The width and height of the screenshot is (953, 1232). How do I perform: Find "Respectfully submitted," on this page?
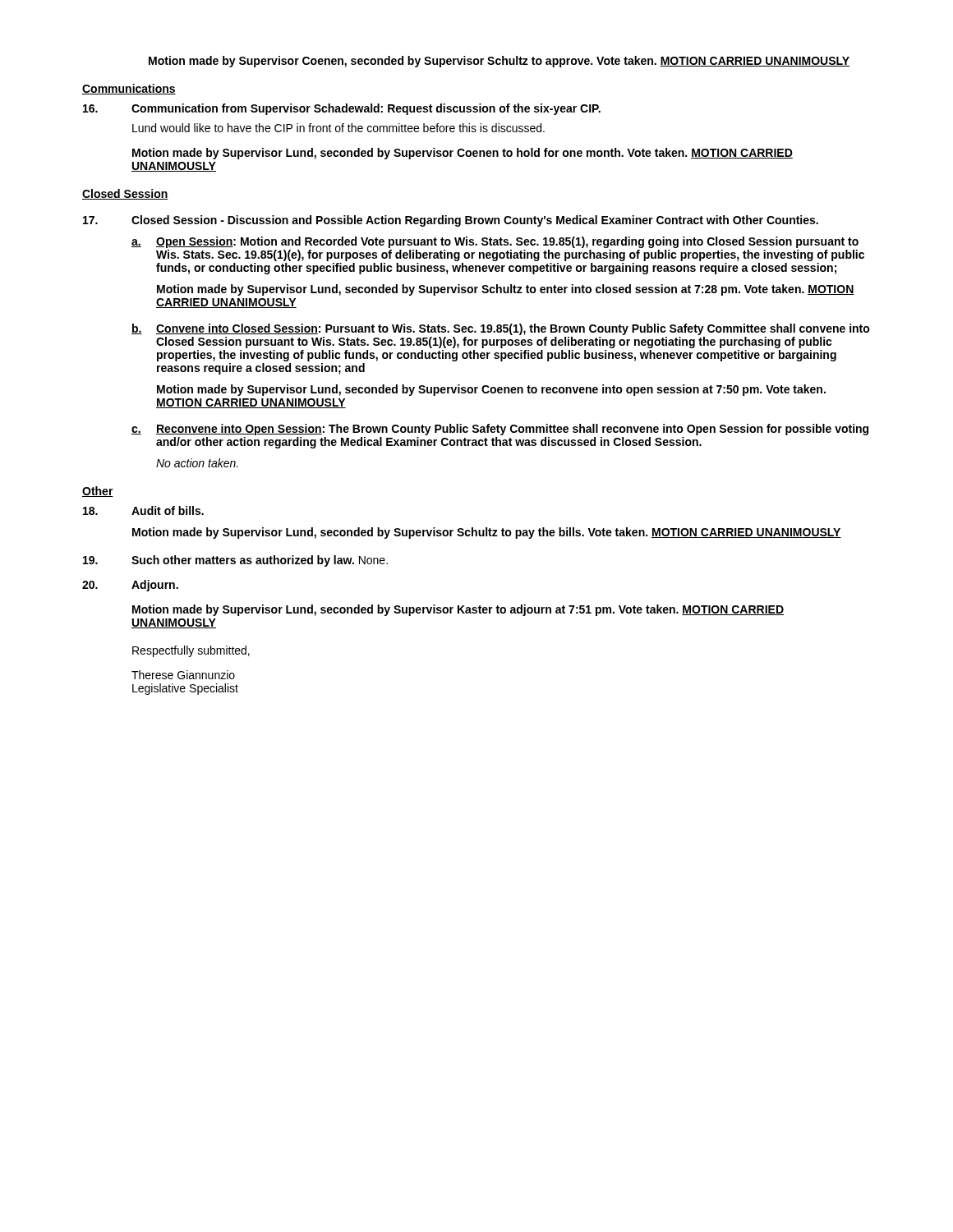[191, 651]
